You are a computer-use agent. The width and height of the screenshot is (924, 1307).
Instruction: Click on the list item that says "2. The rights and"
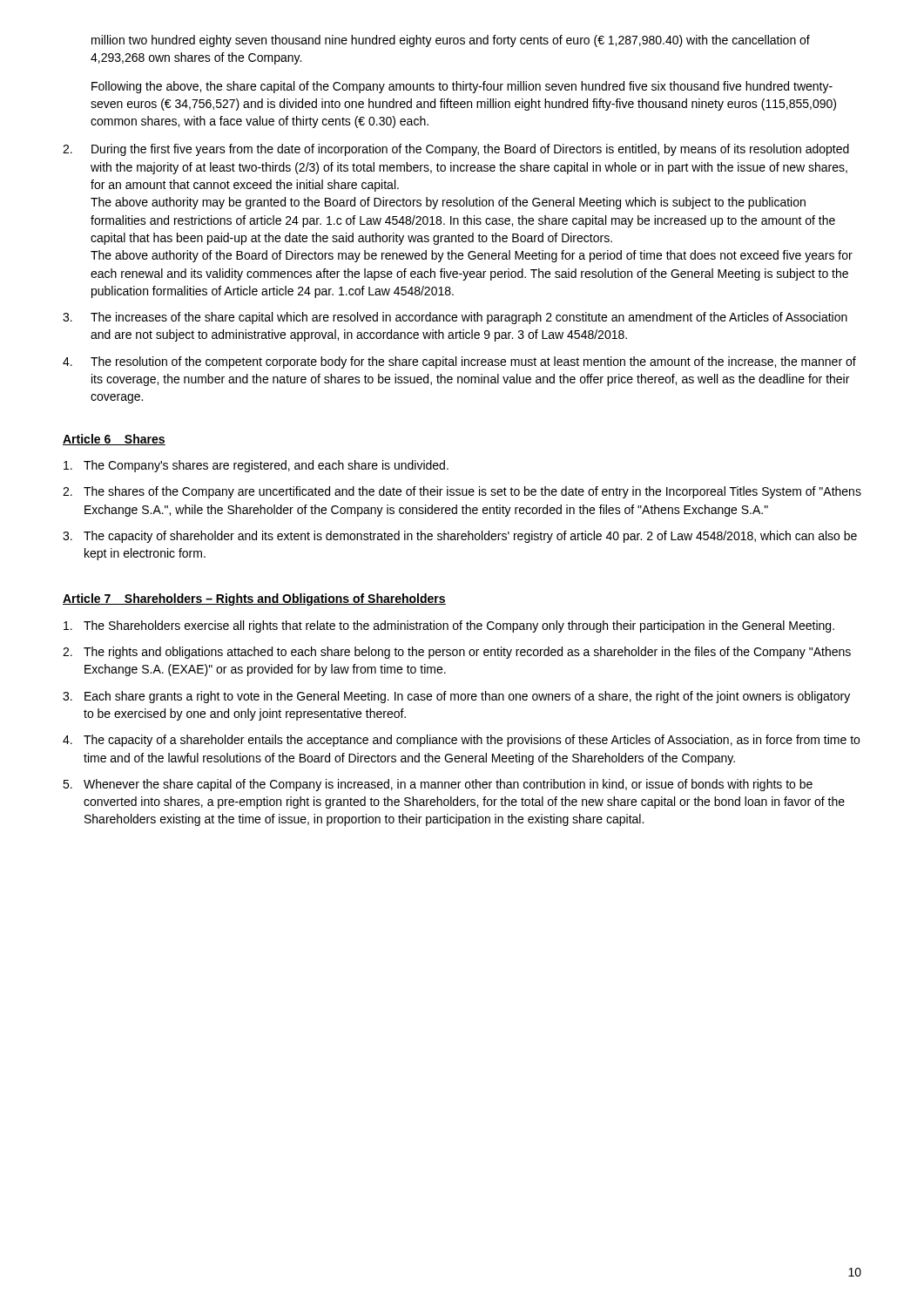[x=462, y=661]
